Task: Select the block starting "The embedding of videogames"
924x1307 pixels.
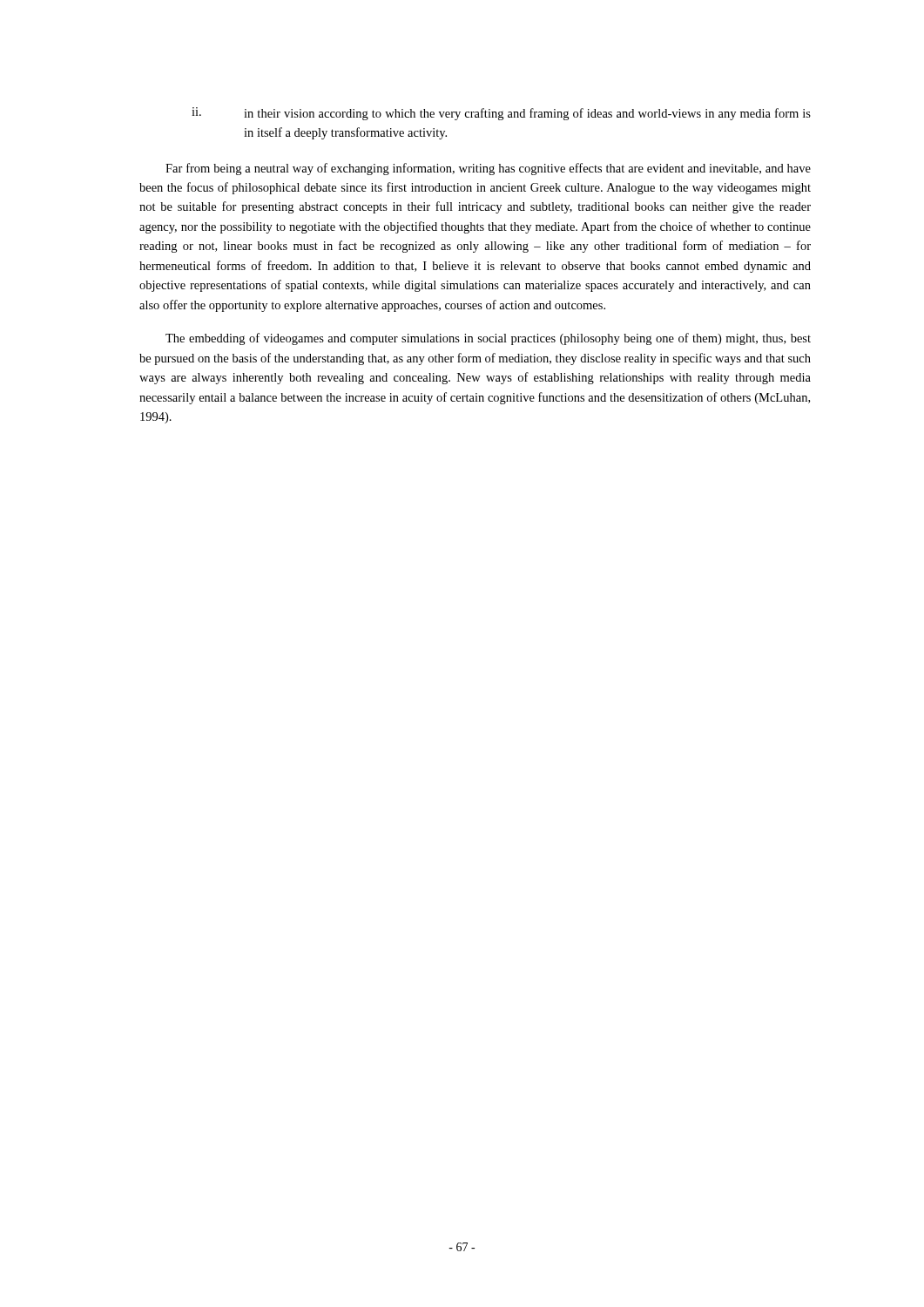Action: point(475,377)
